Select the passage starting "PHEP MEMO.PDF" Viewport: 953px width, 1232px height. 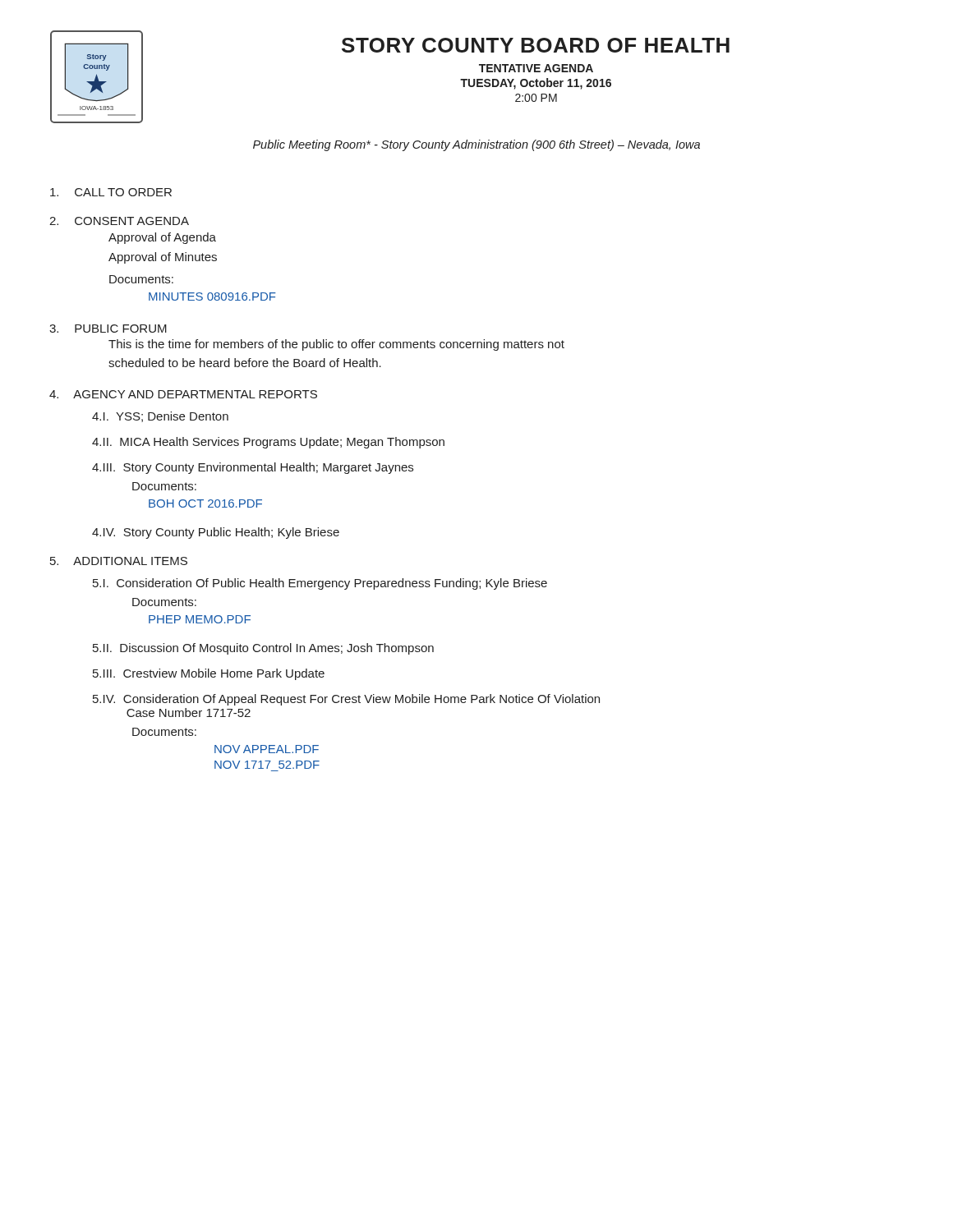pyautogui.click(x=199, y=619)
